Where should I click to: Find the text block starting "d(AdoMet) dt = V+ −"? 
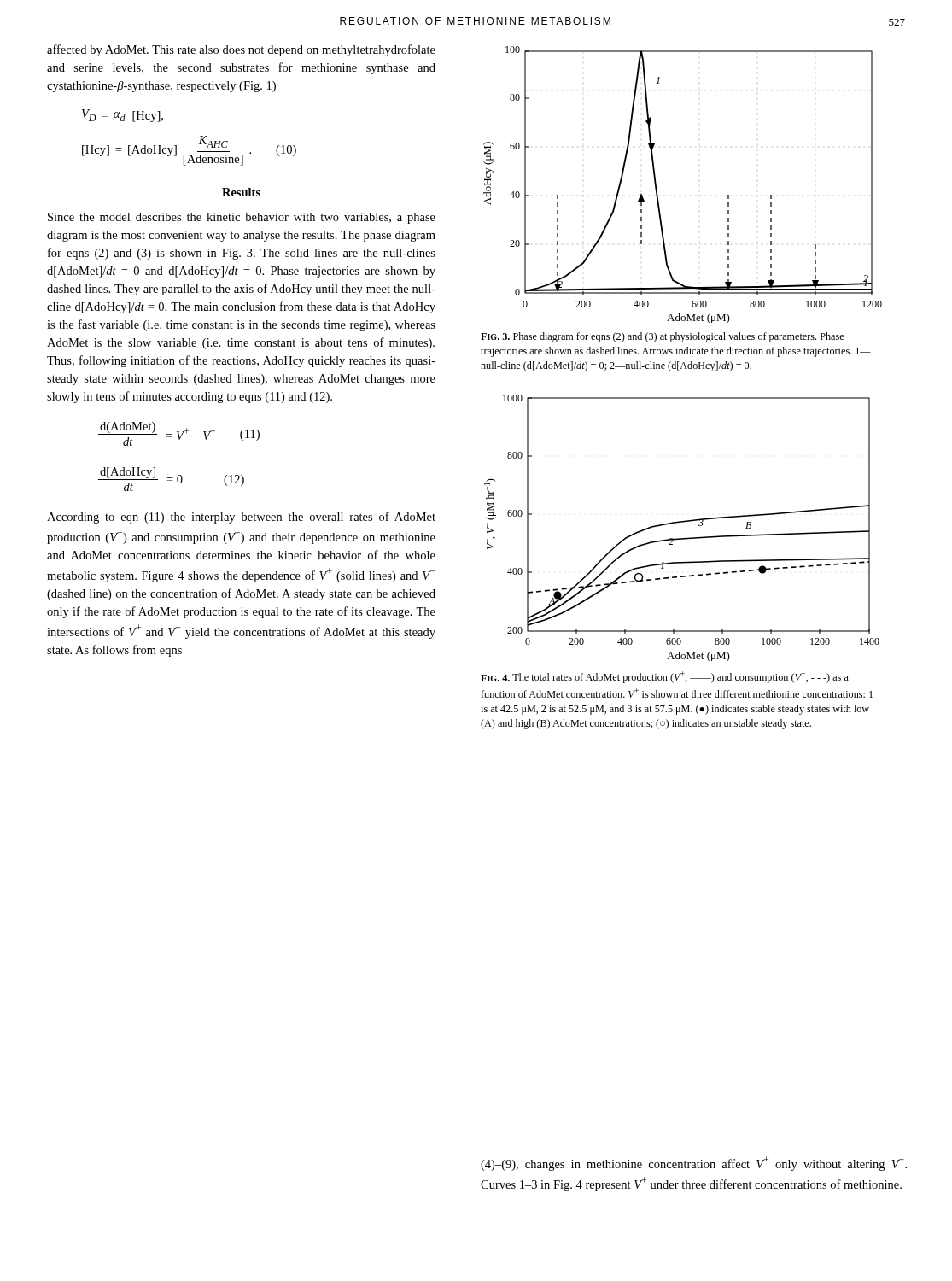267,434
